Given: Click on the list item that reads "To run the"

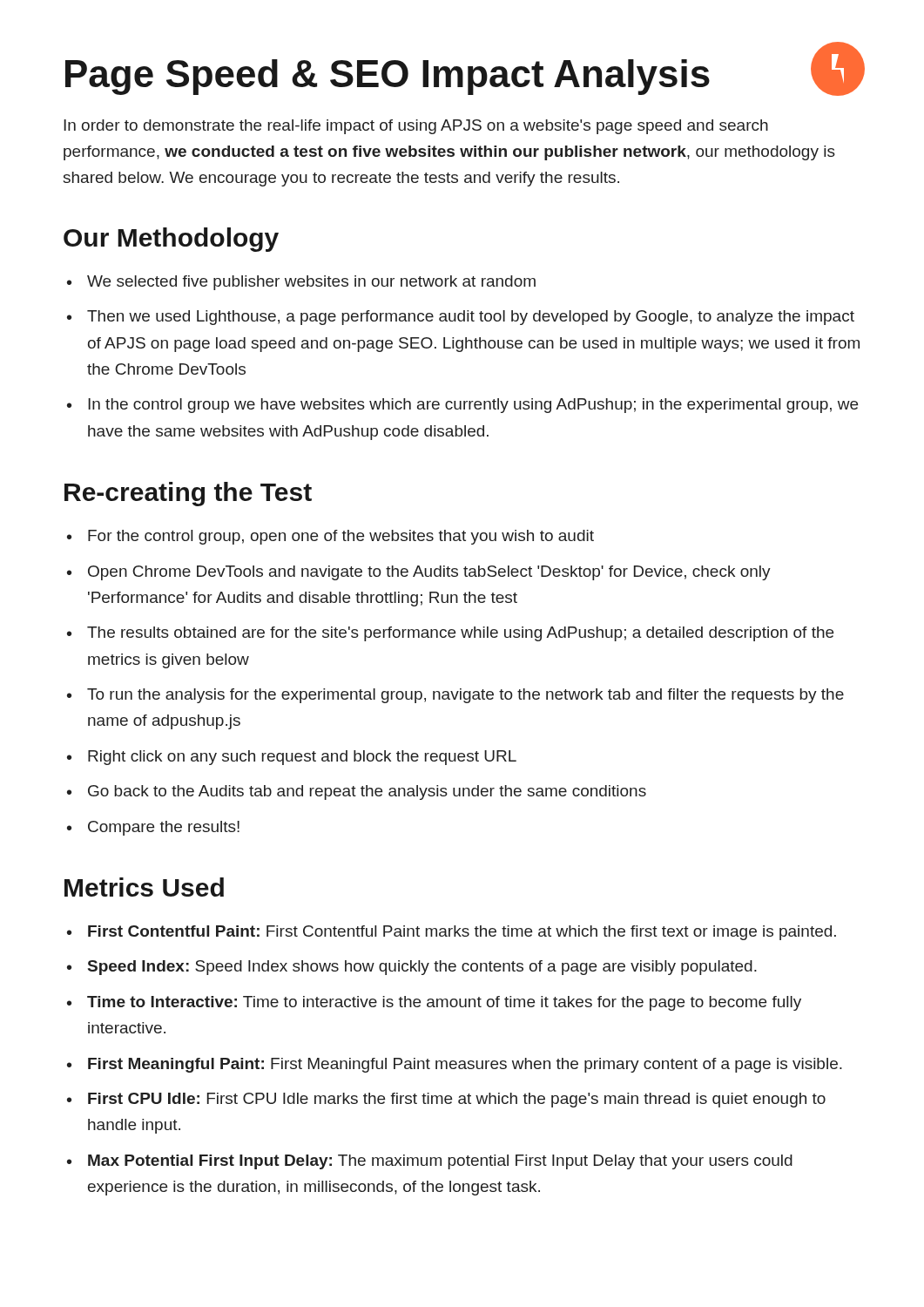Looking at the screenshot, I should click(462, 708).
